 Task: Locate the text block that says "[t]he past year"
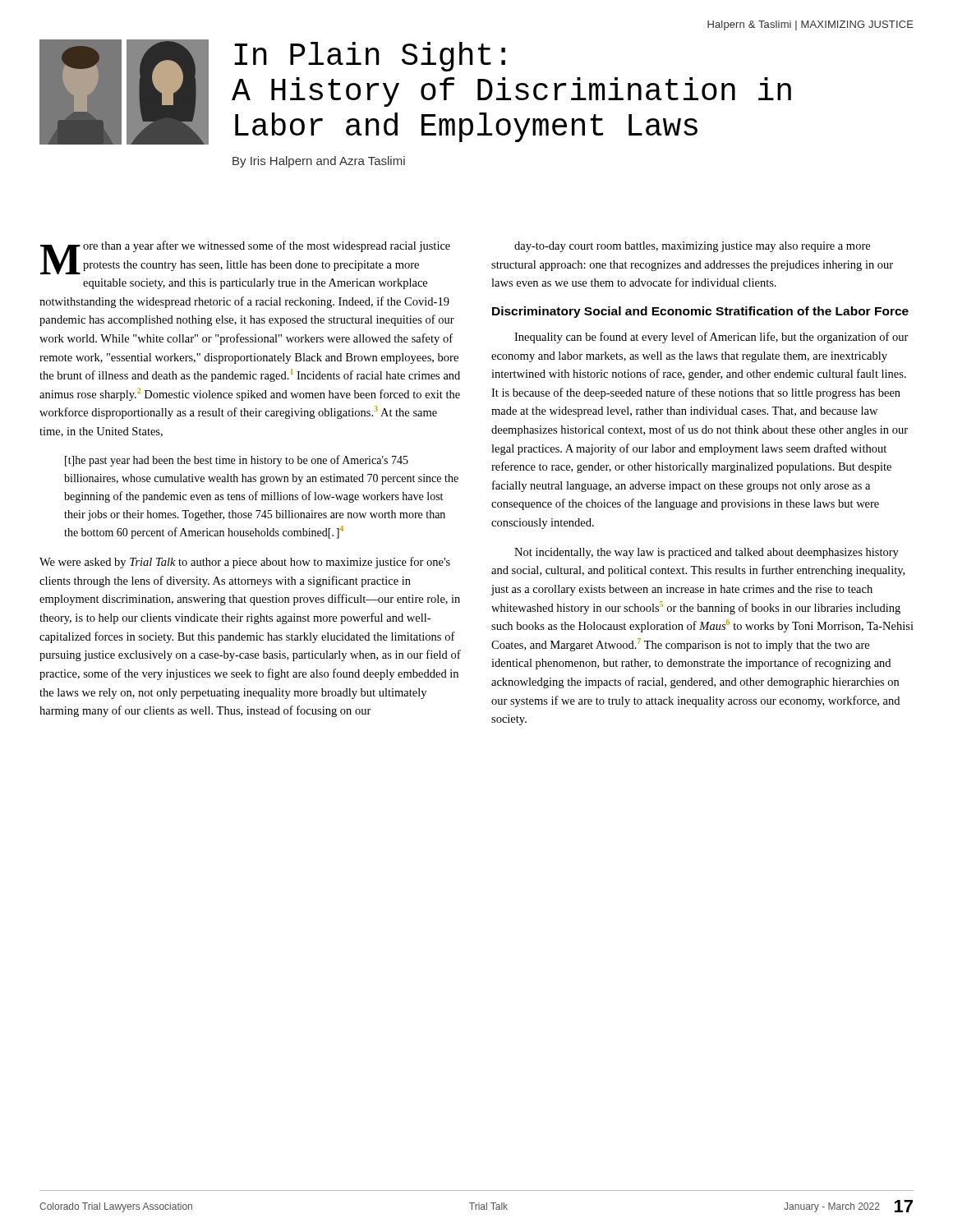(261, 496)
